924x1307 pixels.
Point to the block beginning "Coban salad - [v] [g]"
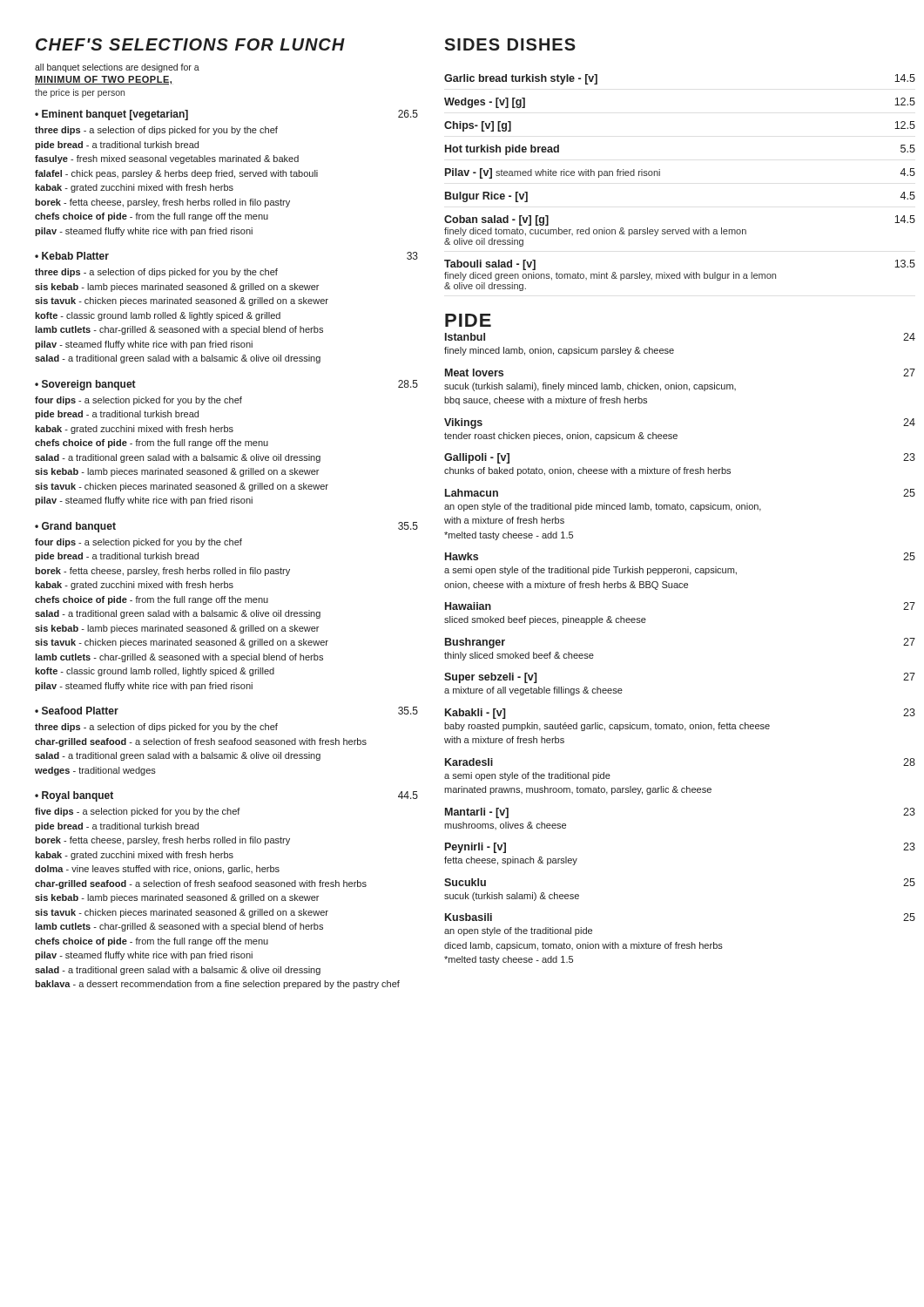pos(680,230)
